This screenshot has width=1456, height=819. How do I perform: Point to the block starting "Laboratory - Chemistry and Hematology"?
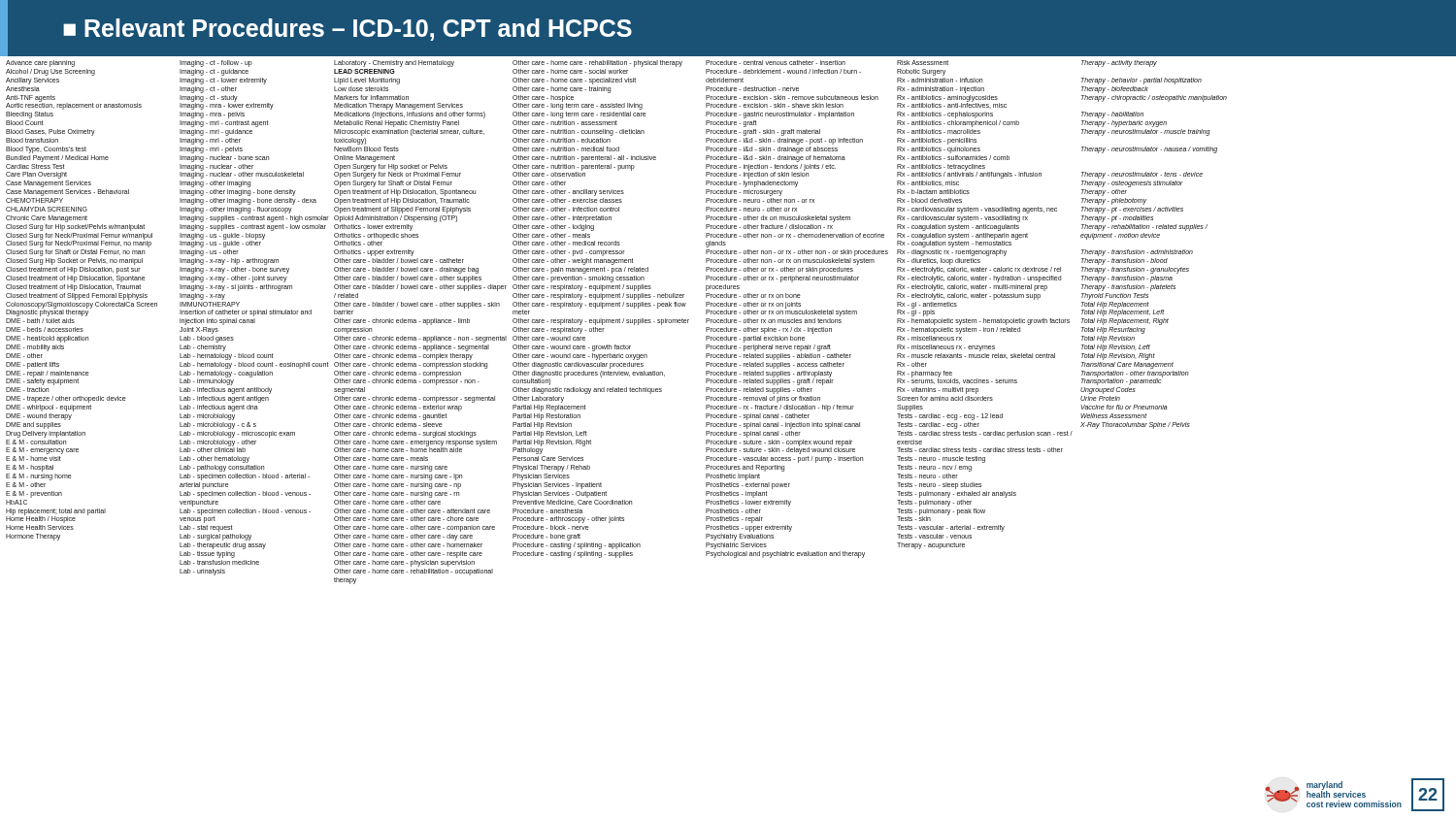[x=421, y=322]
